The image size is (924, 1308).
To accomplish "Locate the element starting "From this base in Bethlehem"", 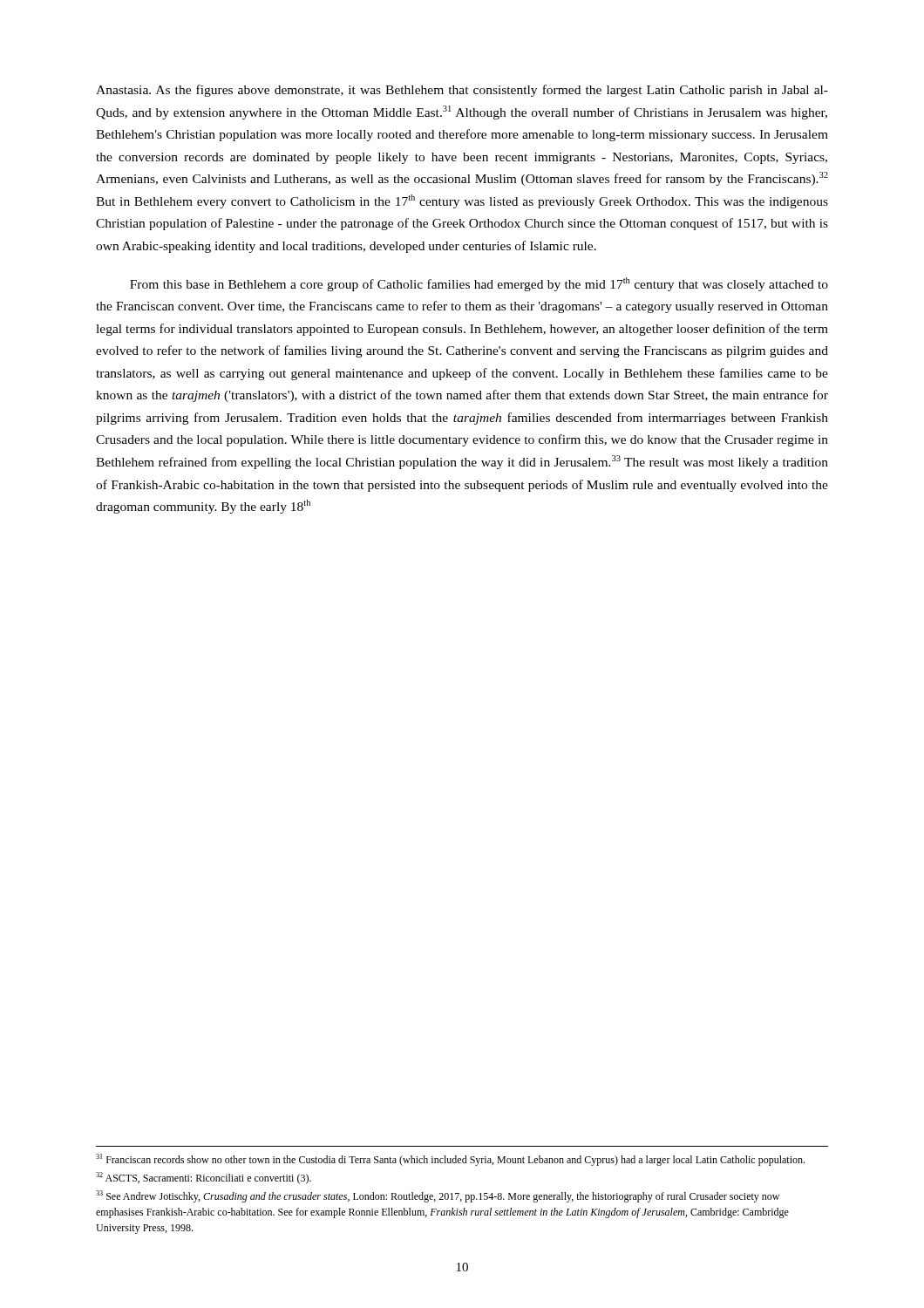I will pyautogui.click(x=462, y=395).
